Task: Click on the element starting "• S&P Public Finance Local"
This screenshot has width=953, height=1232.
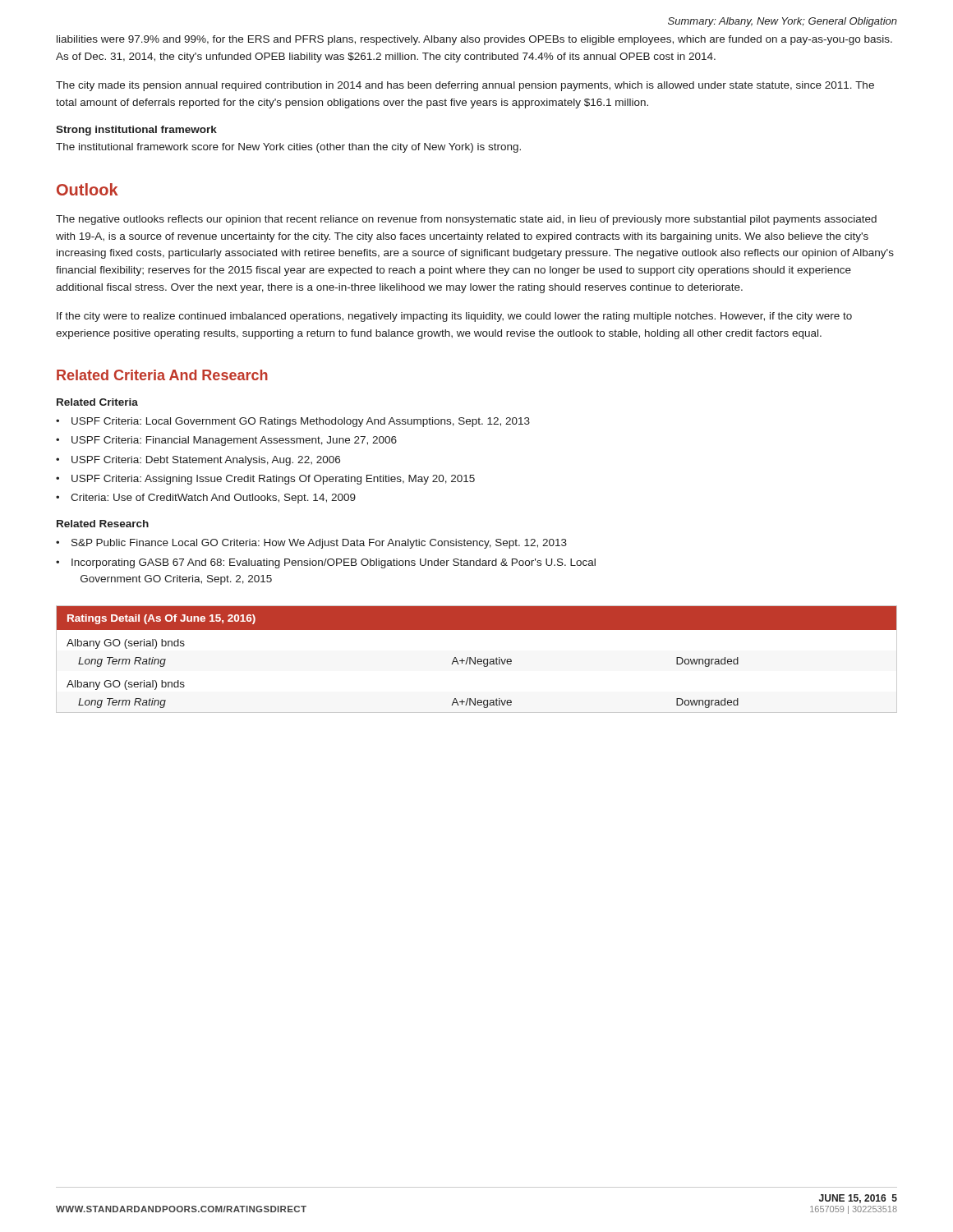Action: pos(311,543)
